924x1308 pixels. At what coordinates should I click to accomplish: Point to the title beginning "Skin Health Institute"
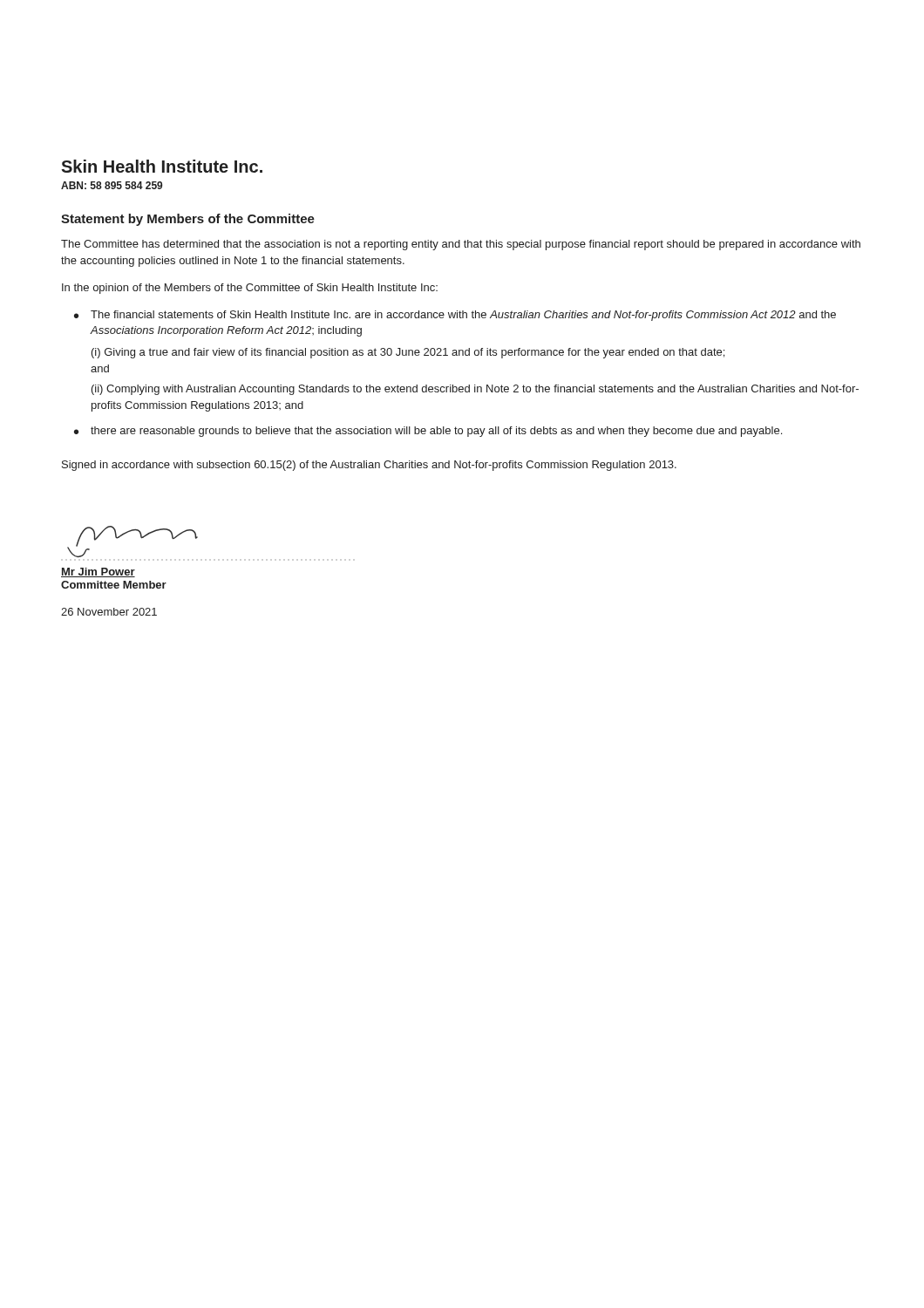162,167
